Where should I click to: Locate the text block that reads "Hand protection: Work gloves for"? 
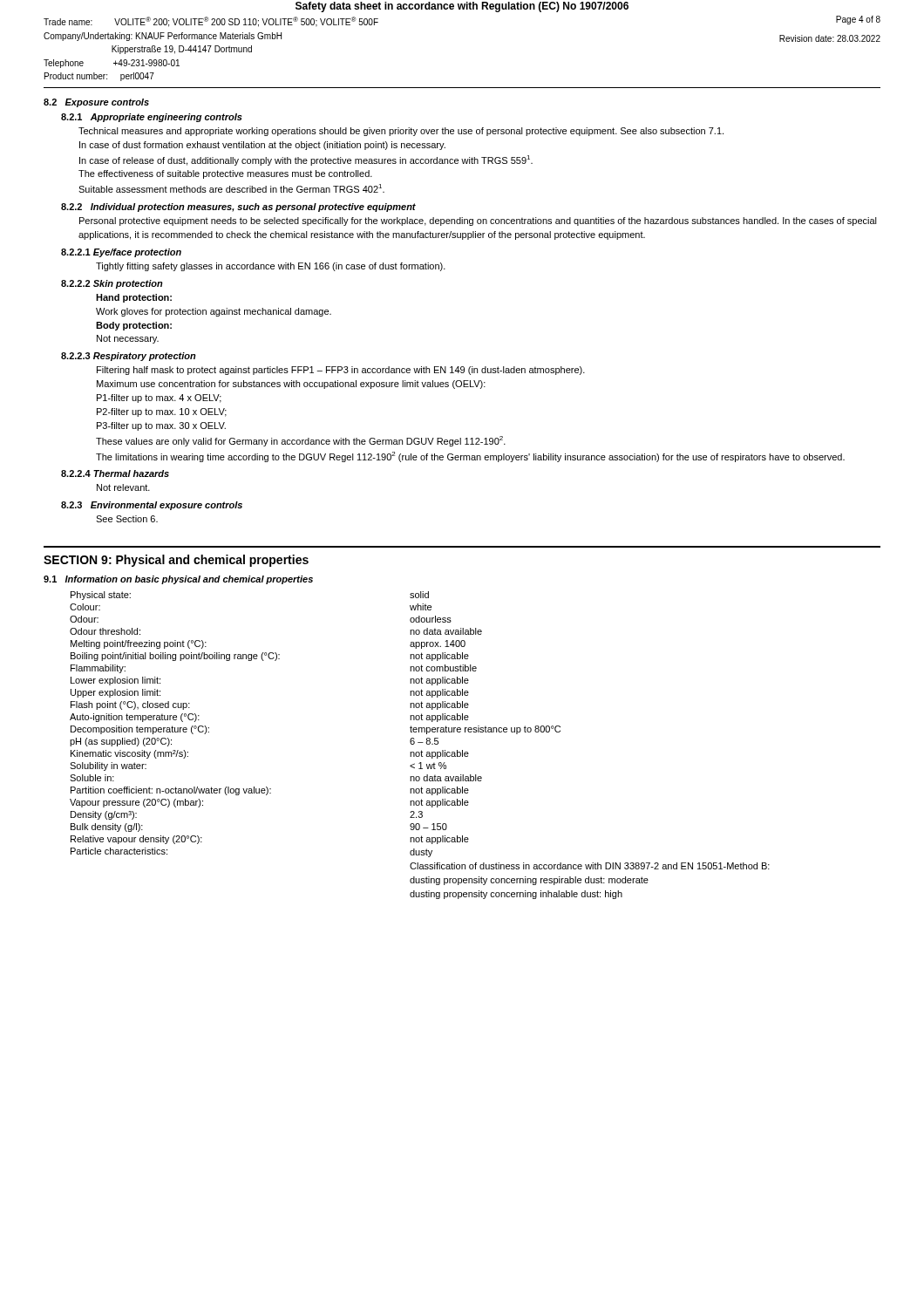[214, 318]
